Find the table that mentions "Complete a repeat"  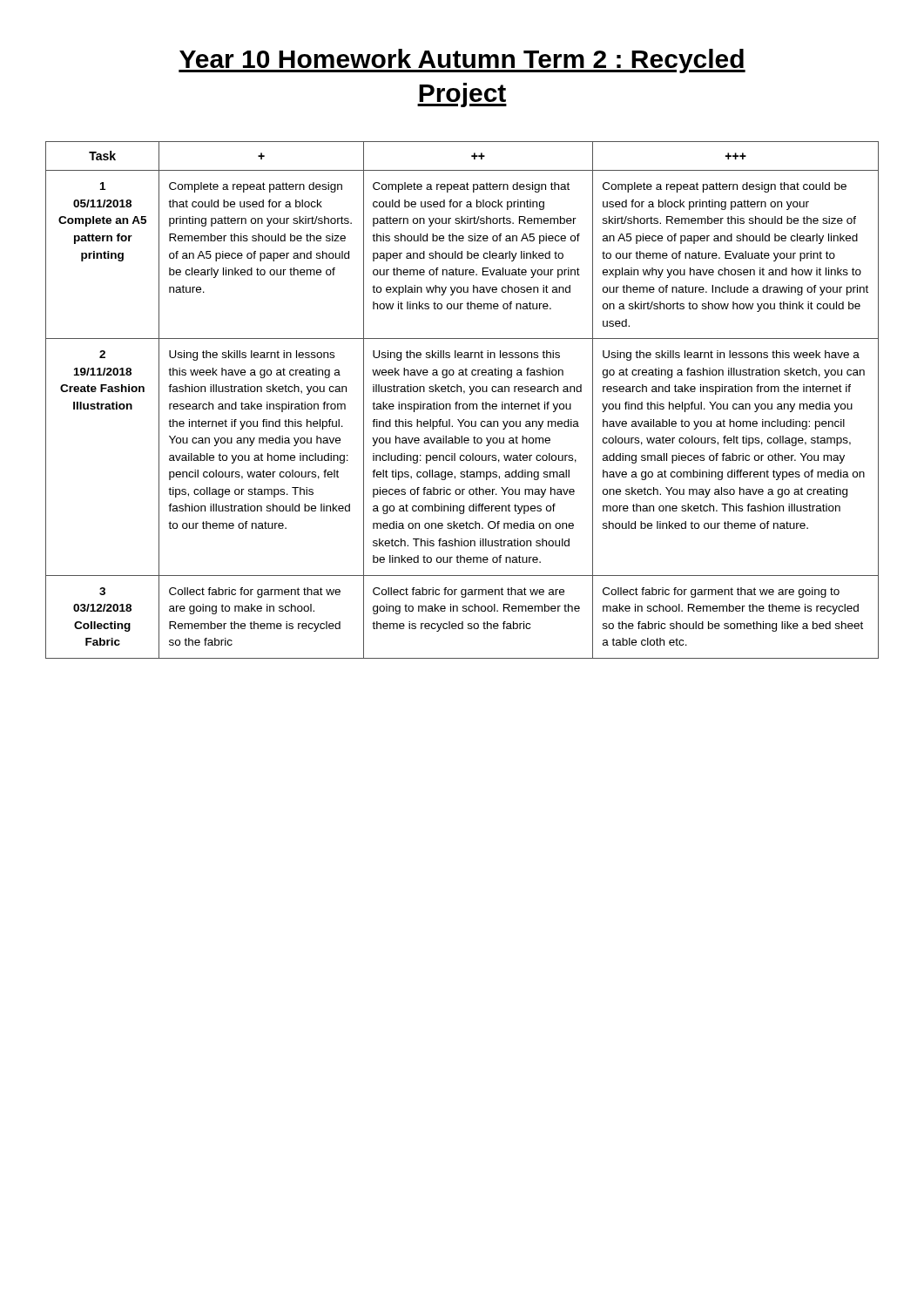point(462,400)
